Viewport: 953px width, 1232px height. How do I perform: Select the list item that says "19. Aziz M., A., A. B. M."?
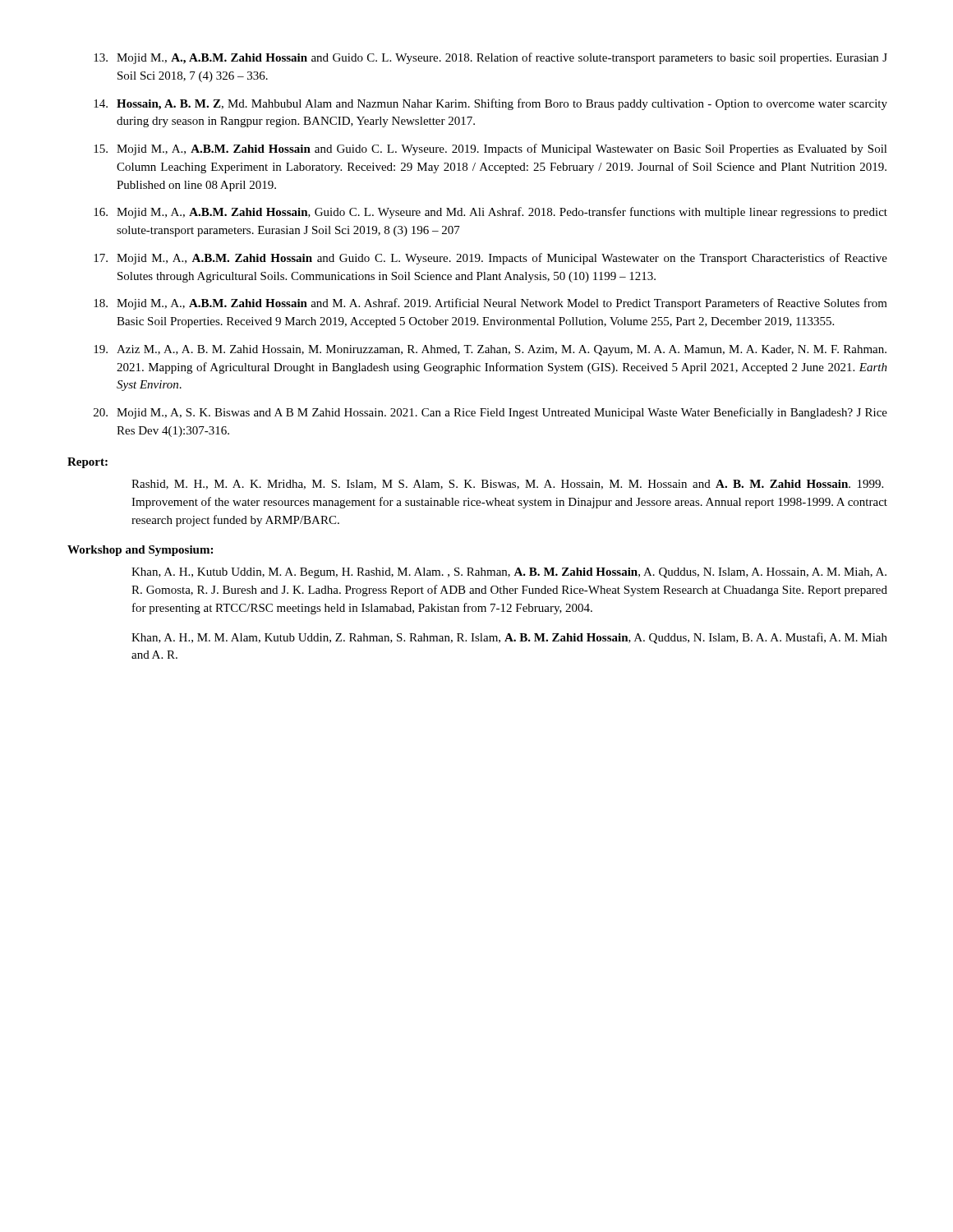(x=476, y=367)
